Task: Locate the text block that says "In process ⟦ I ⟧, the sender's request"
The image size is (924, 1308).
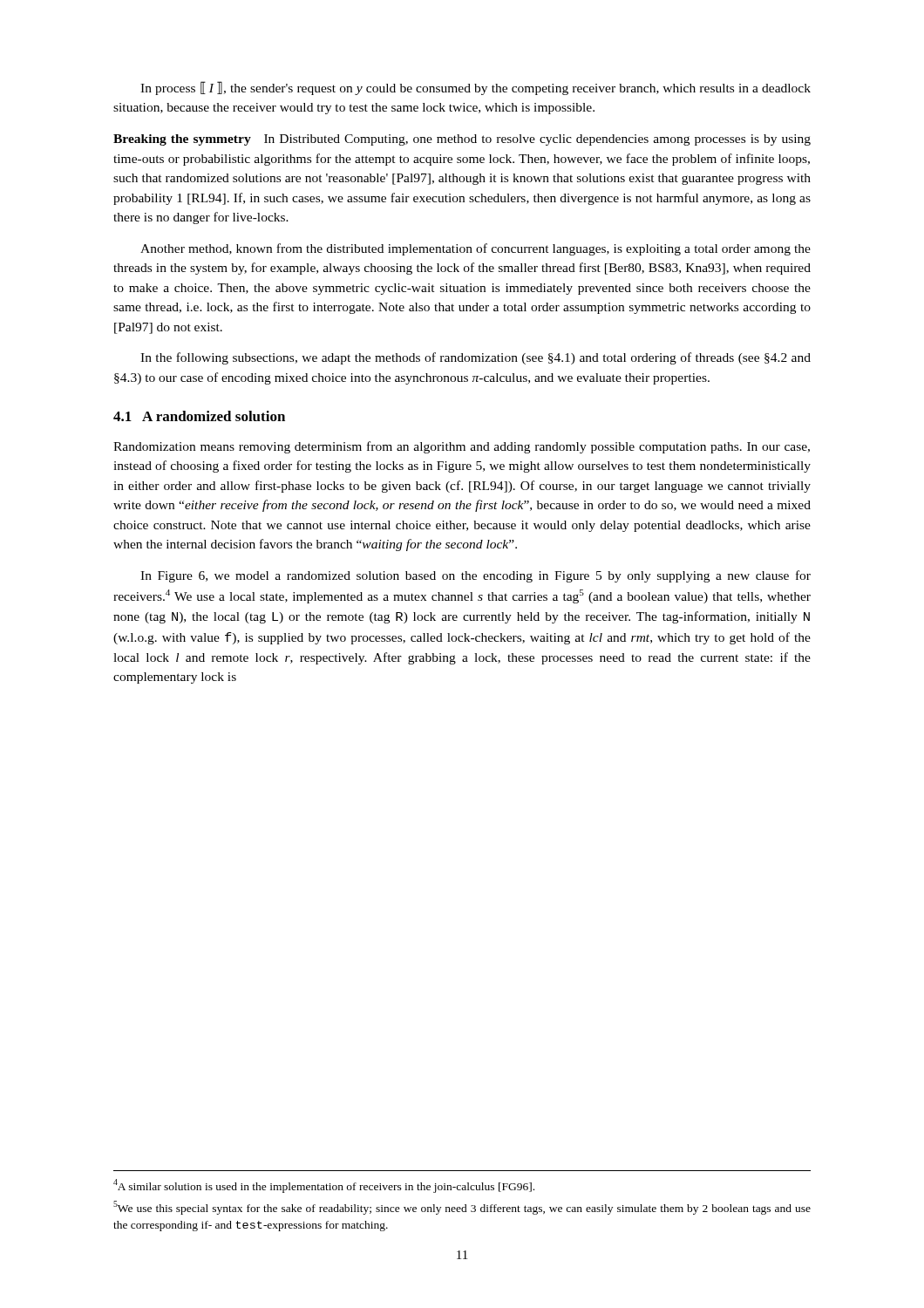Action: (462, 98)
